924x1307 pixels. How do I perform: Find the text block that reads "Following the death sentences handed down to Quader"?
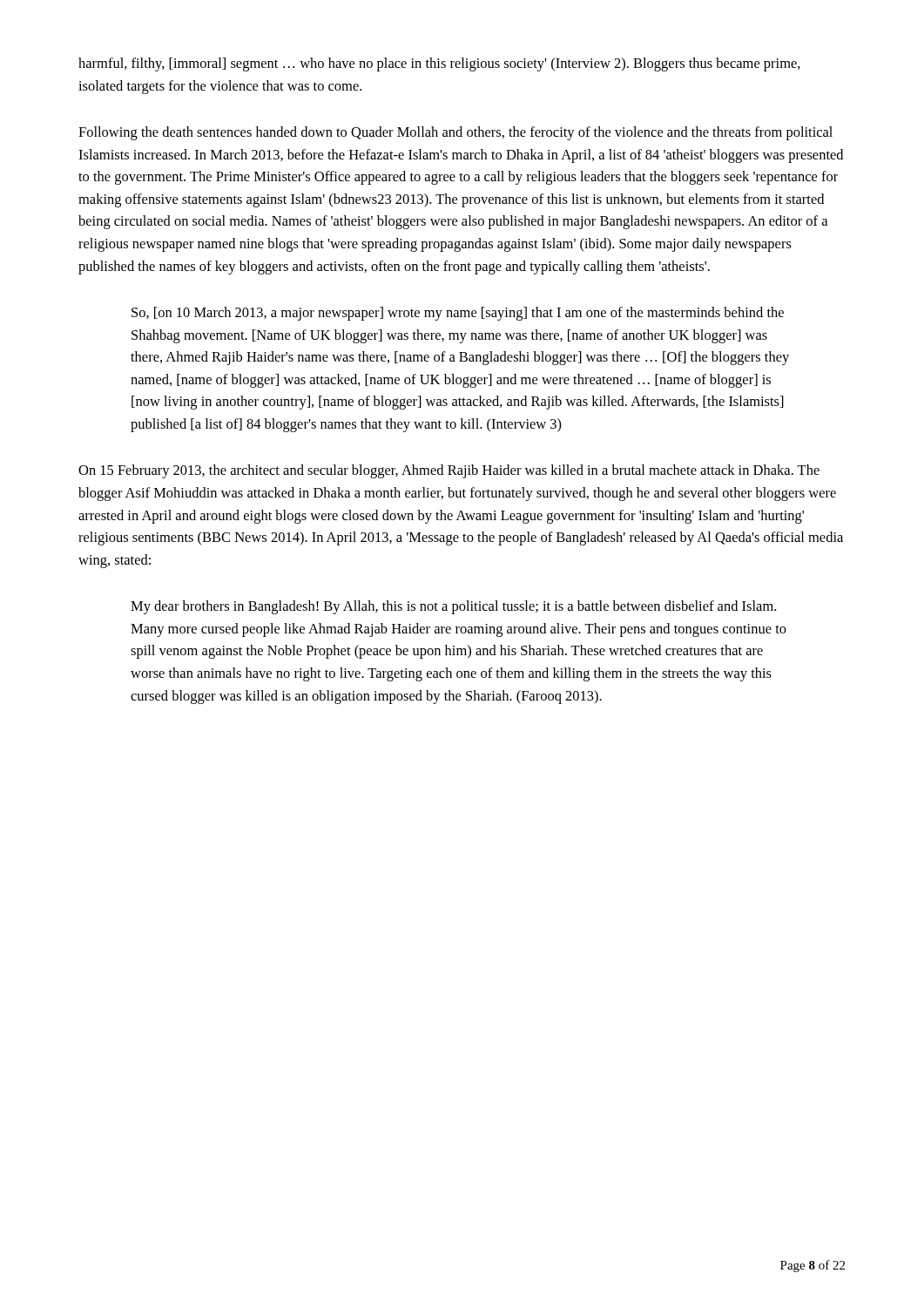pos(462,199)
